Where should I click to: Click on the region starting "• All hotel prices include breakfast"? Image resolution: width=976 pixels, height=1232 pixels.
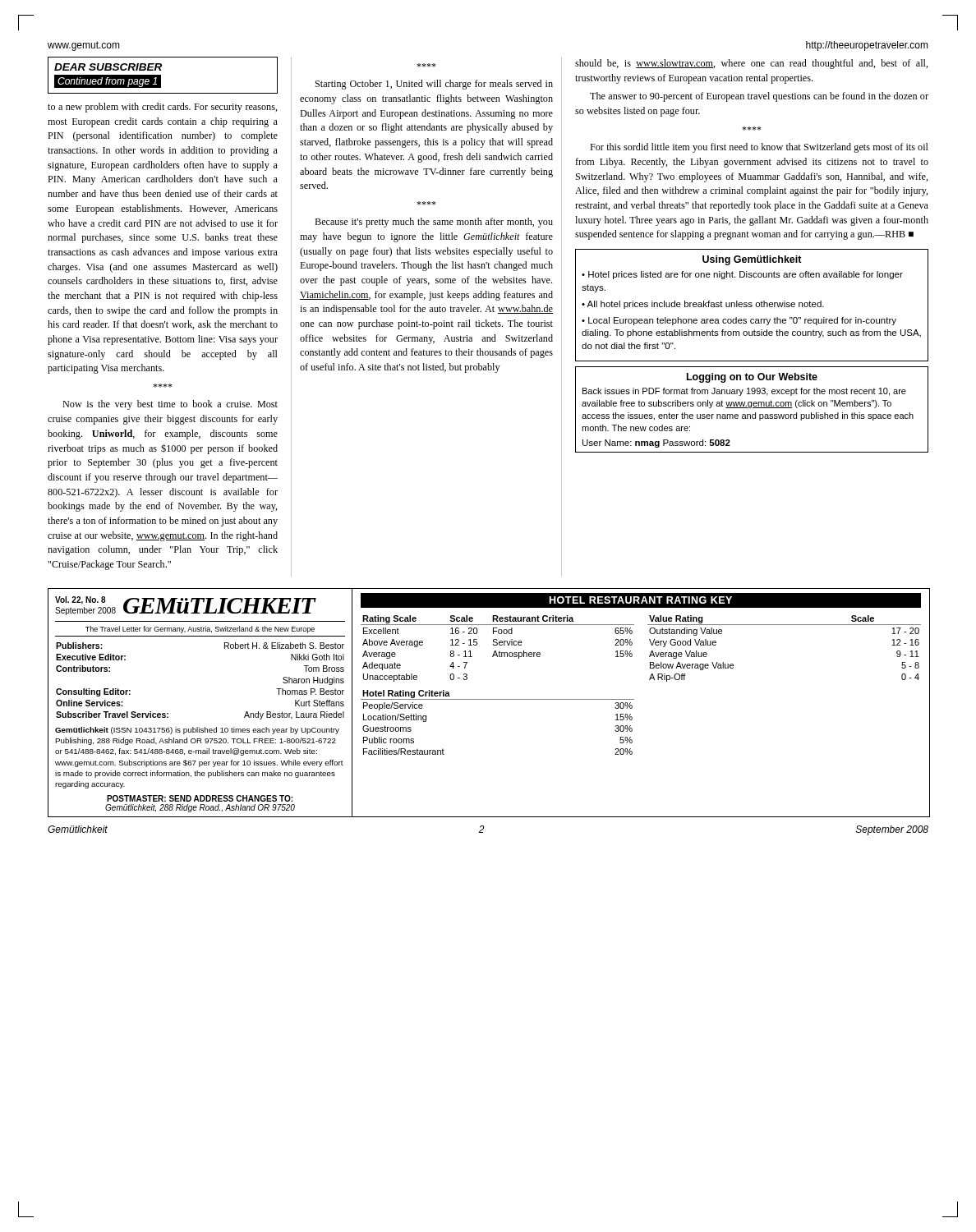[703, 304]
